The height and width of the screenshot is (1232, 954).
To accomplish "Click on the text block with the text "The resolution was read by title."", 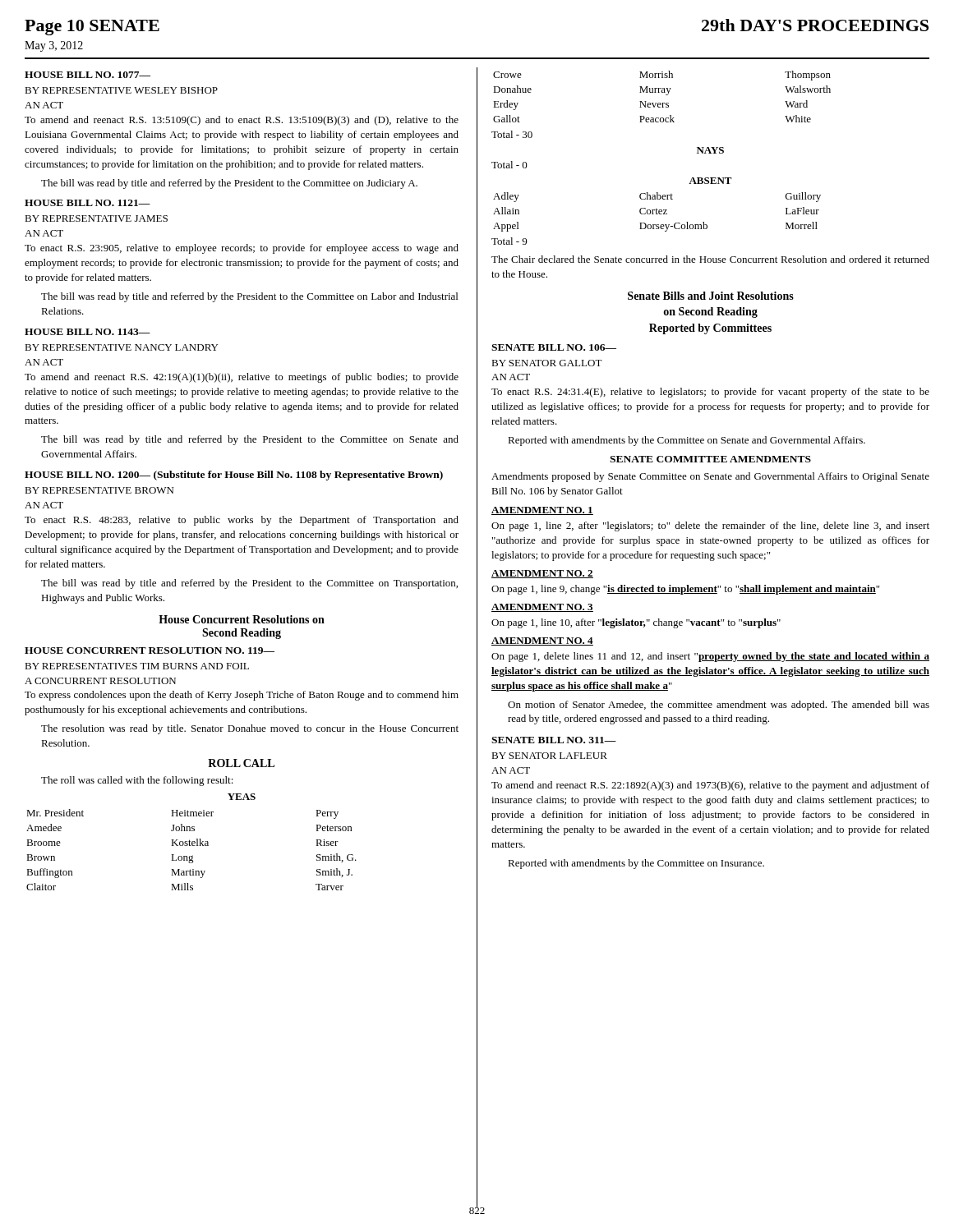I will (250, 736).
